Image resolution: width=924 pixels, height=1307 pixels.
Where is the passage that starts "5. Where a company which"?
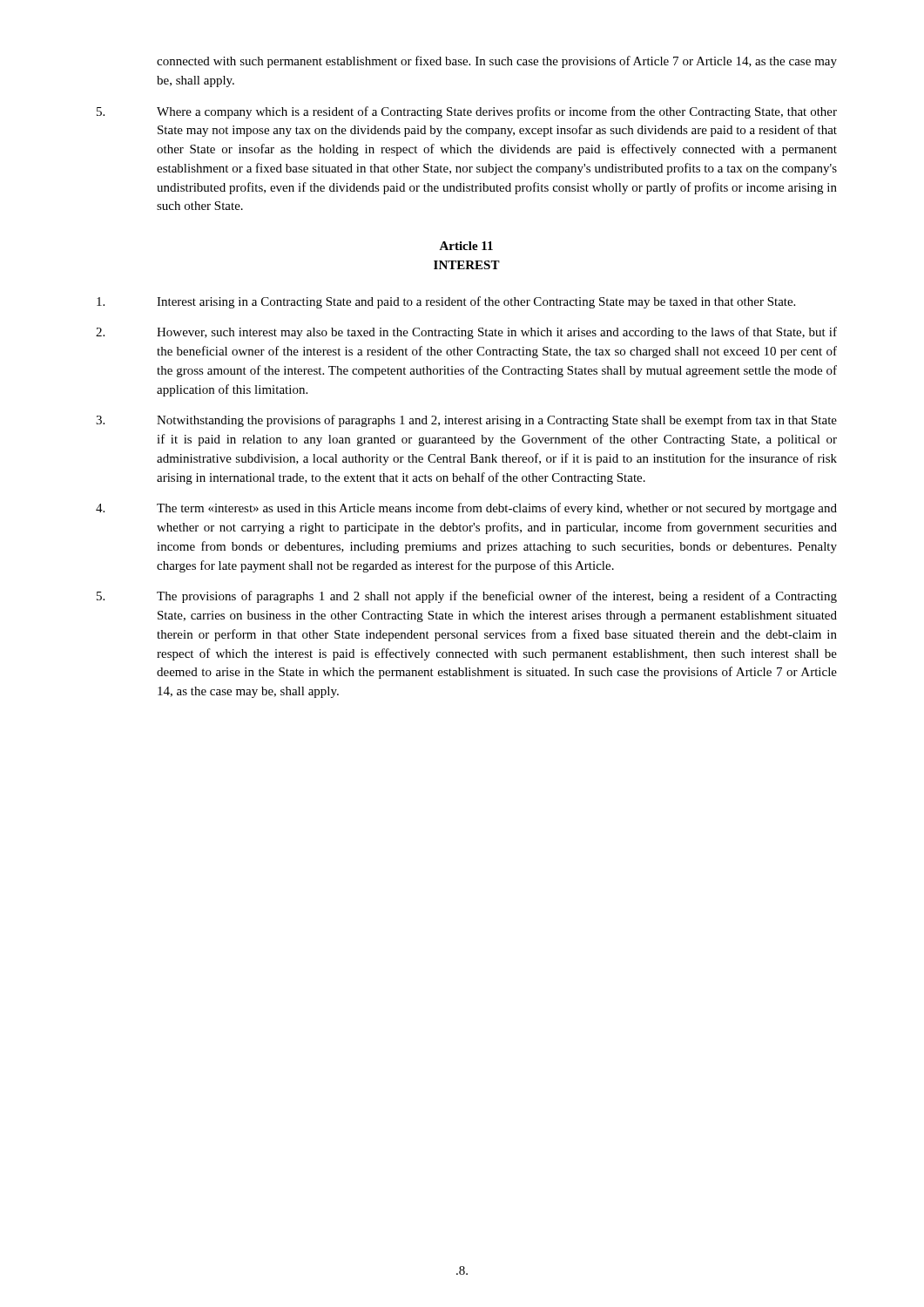click(466, 159)
